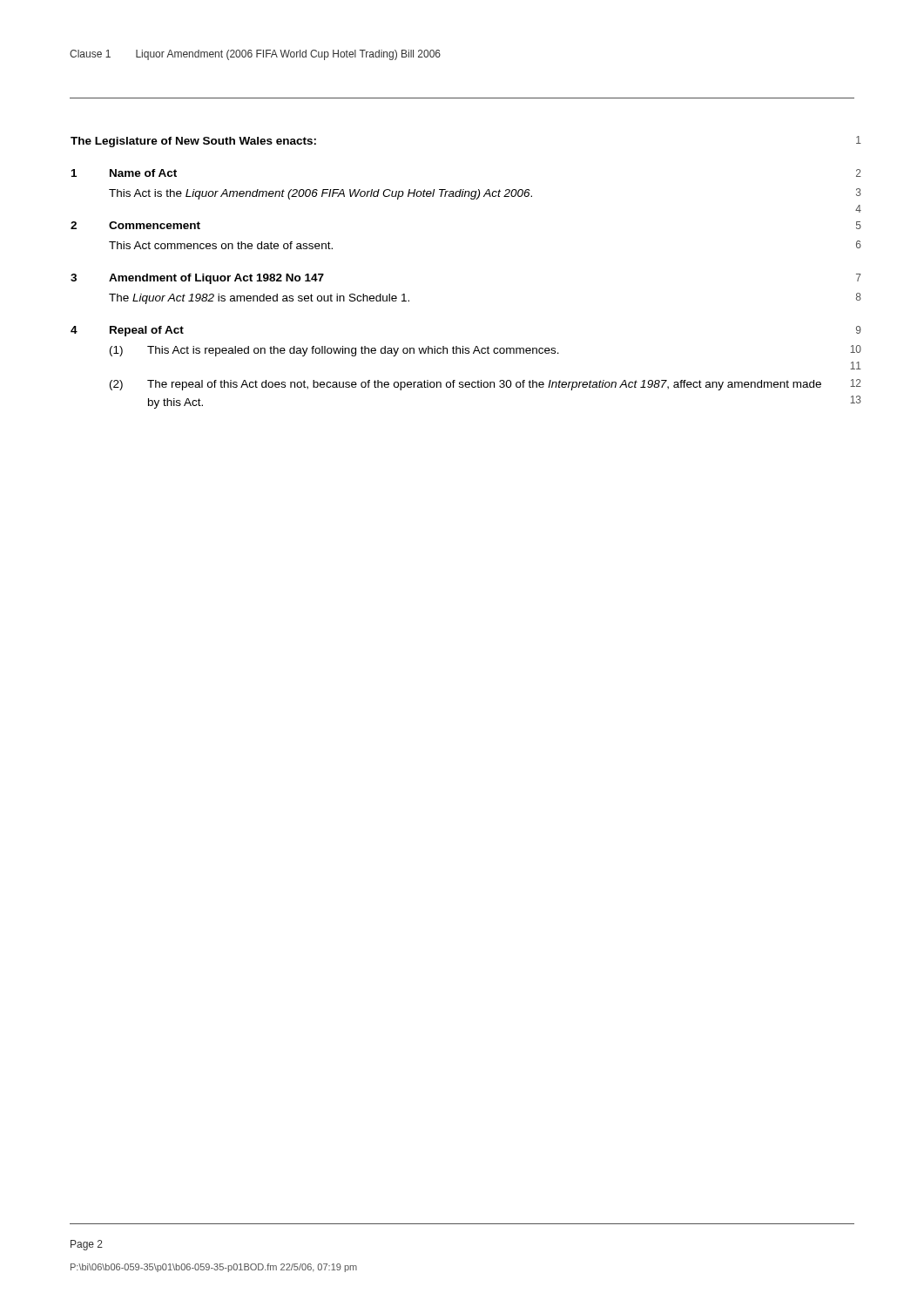Click on the region starting "(2) The repeal of this"
Image resolution: width=924 pixels, height=1307 pixels.
467,394
